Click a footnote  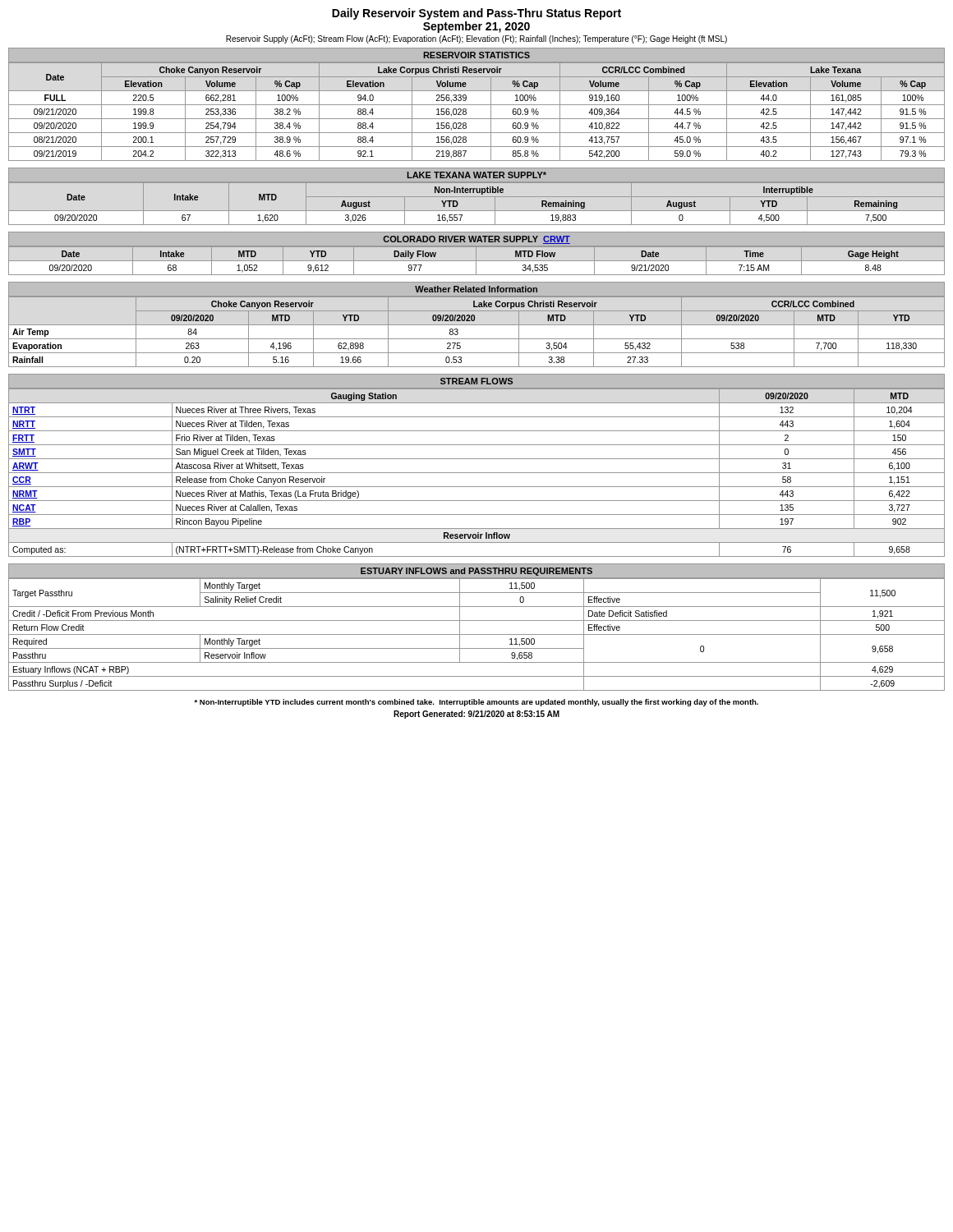[x=476, y=702]
